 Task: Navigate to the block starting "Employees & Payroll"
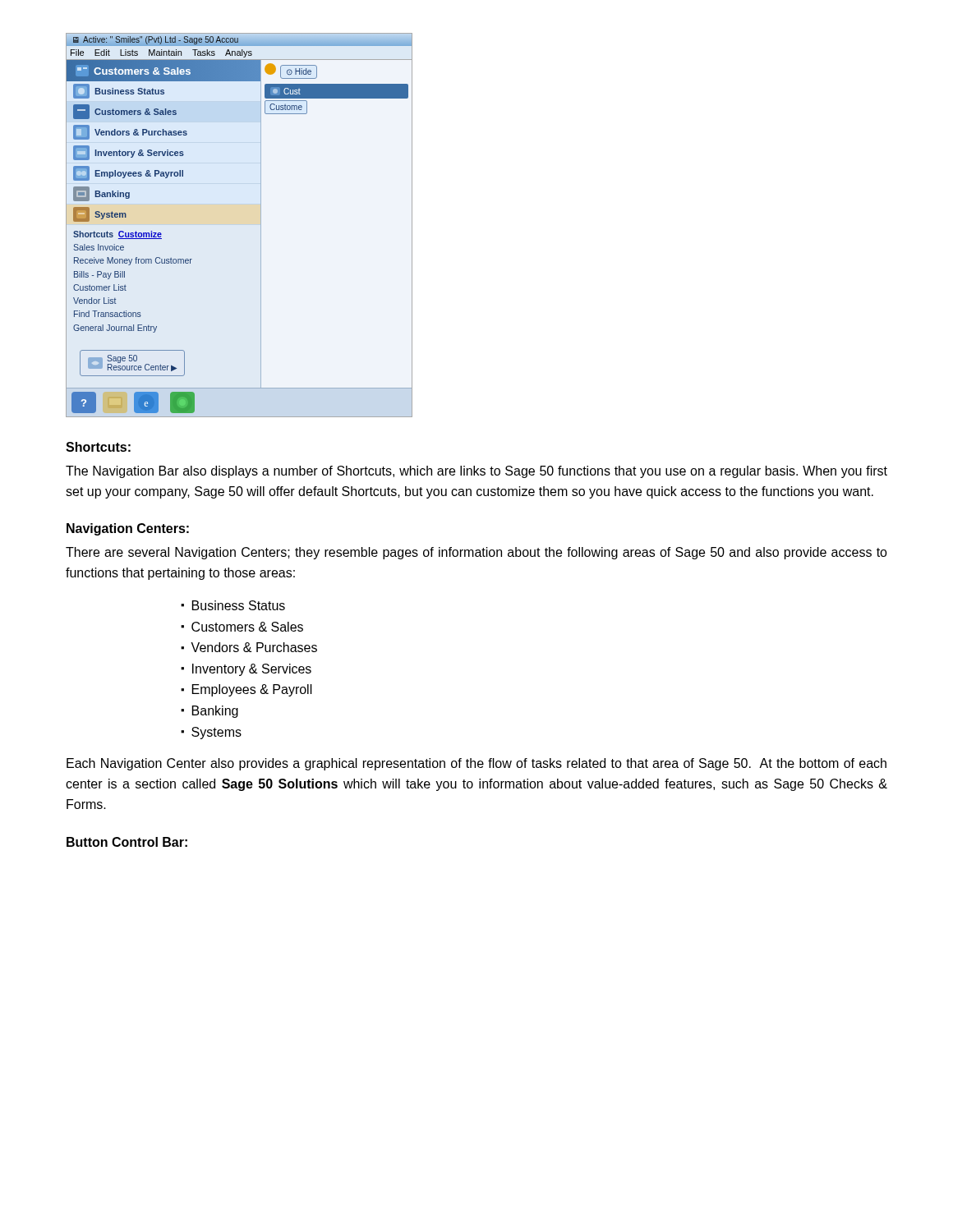[x=252, y=690]
